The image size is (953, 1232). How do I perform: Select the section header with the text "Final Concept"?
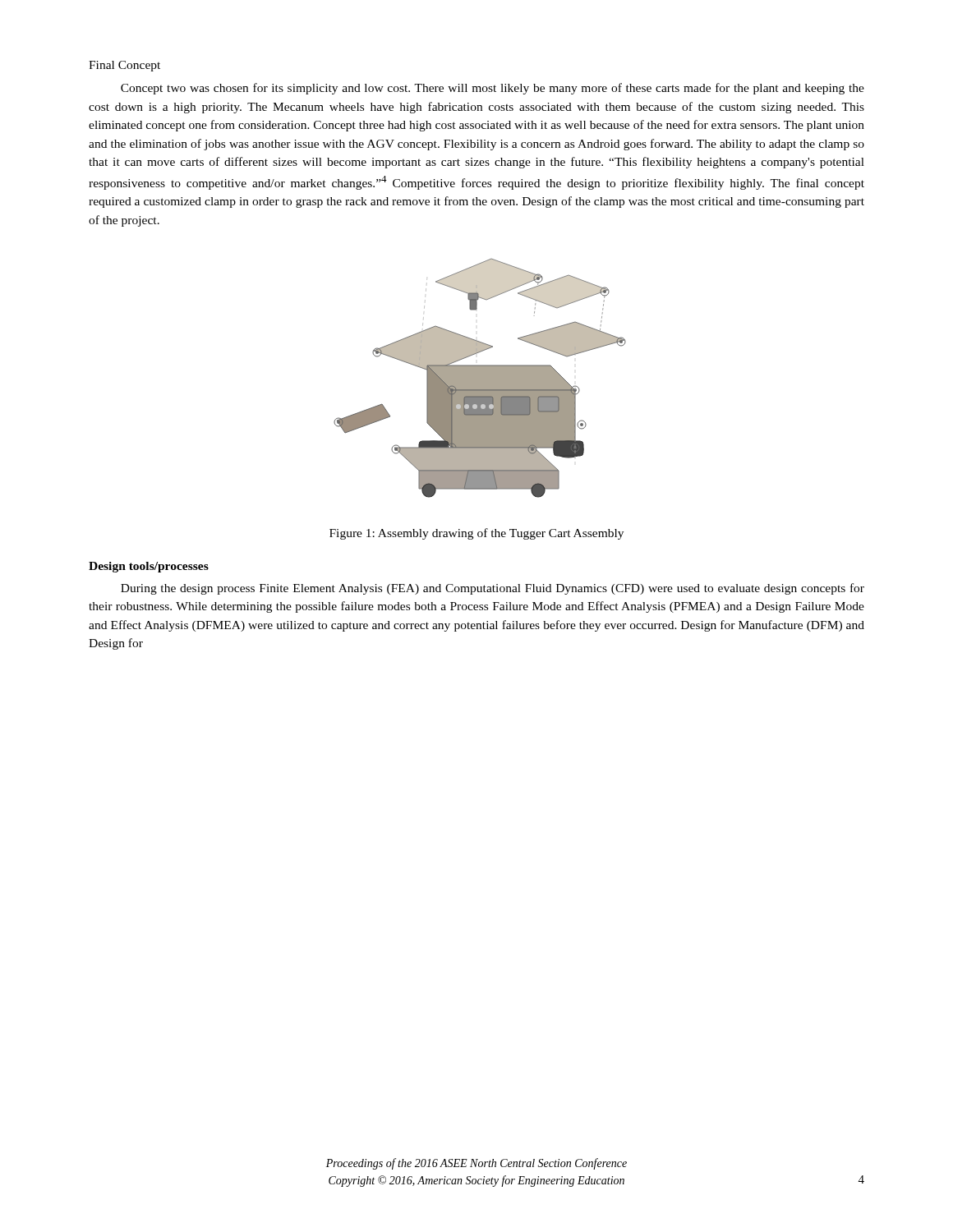(125, 64)
